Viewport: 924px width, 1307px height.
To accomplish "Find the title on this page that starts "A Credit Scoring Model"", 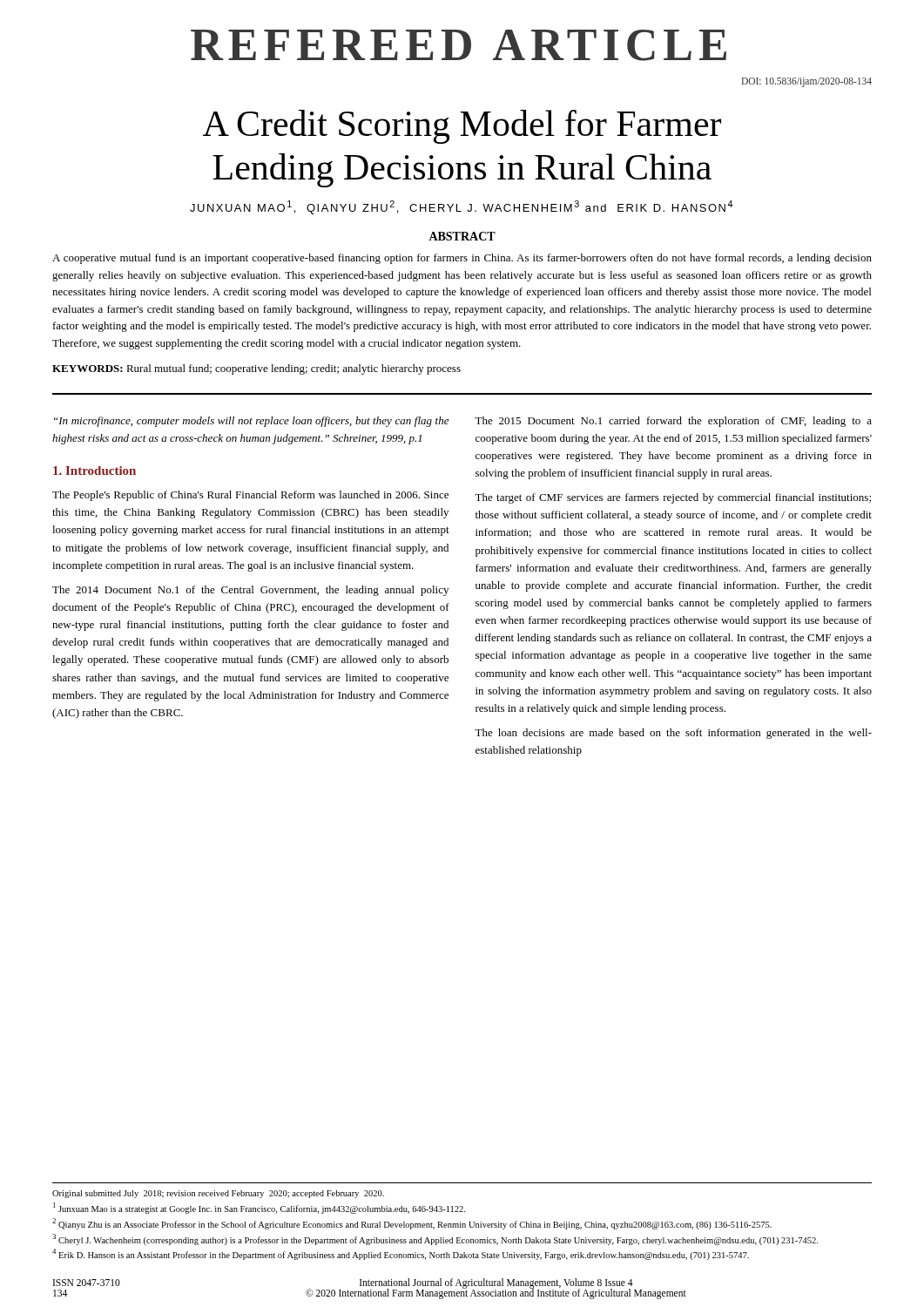I will (462, 146).
